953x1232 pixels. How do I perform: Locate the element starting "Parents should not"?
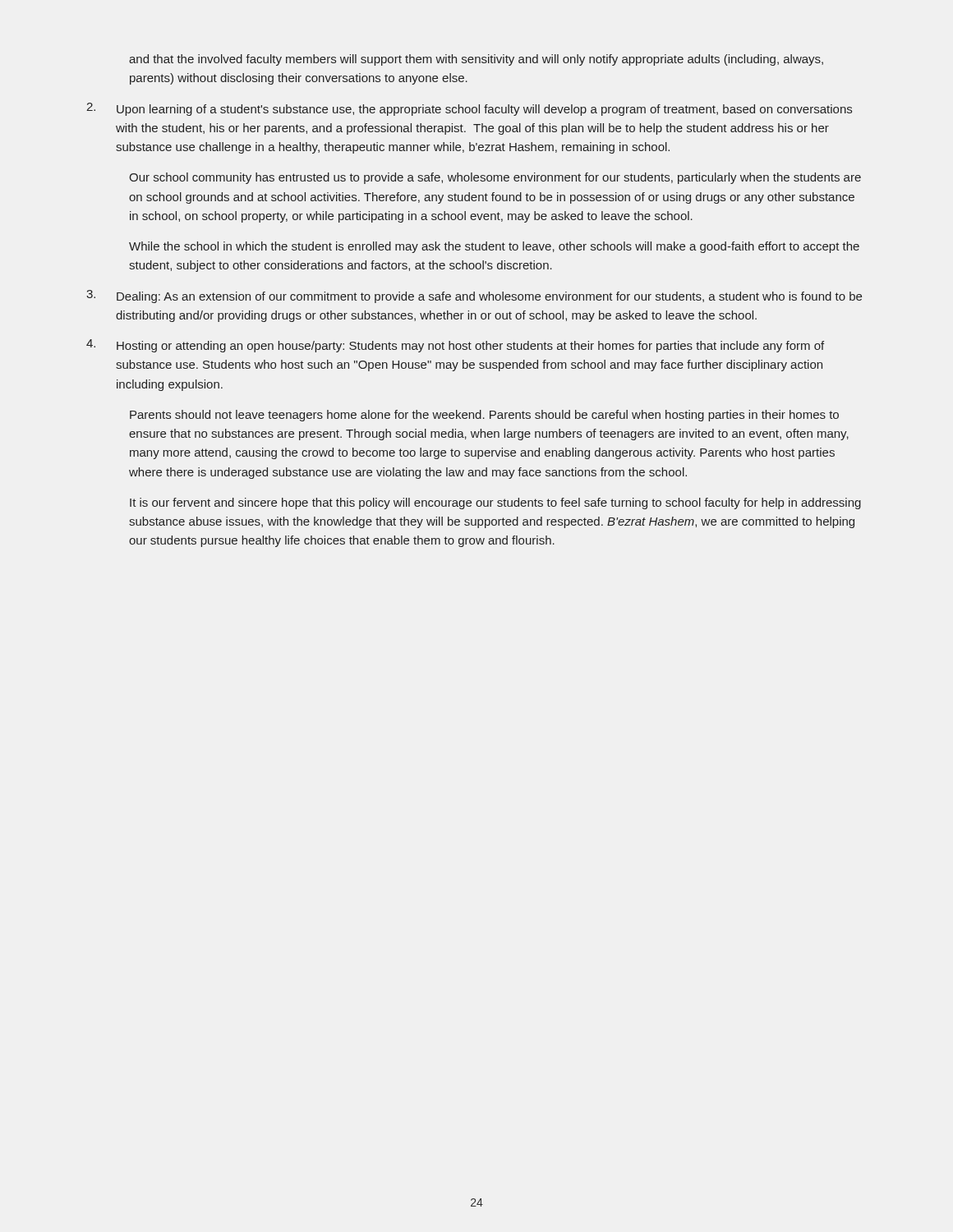[489, 443]
